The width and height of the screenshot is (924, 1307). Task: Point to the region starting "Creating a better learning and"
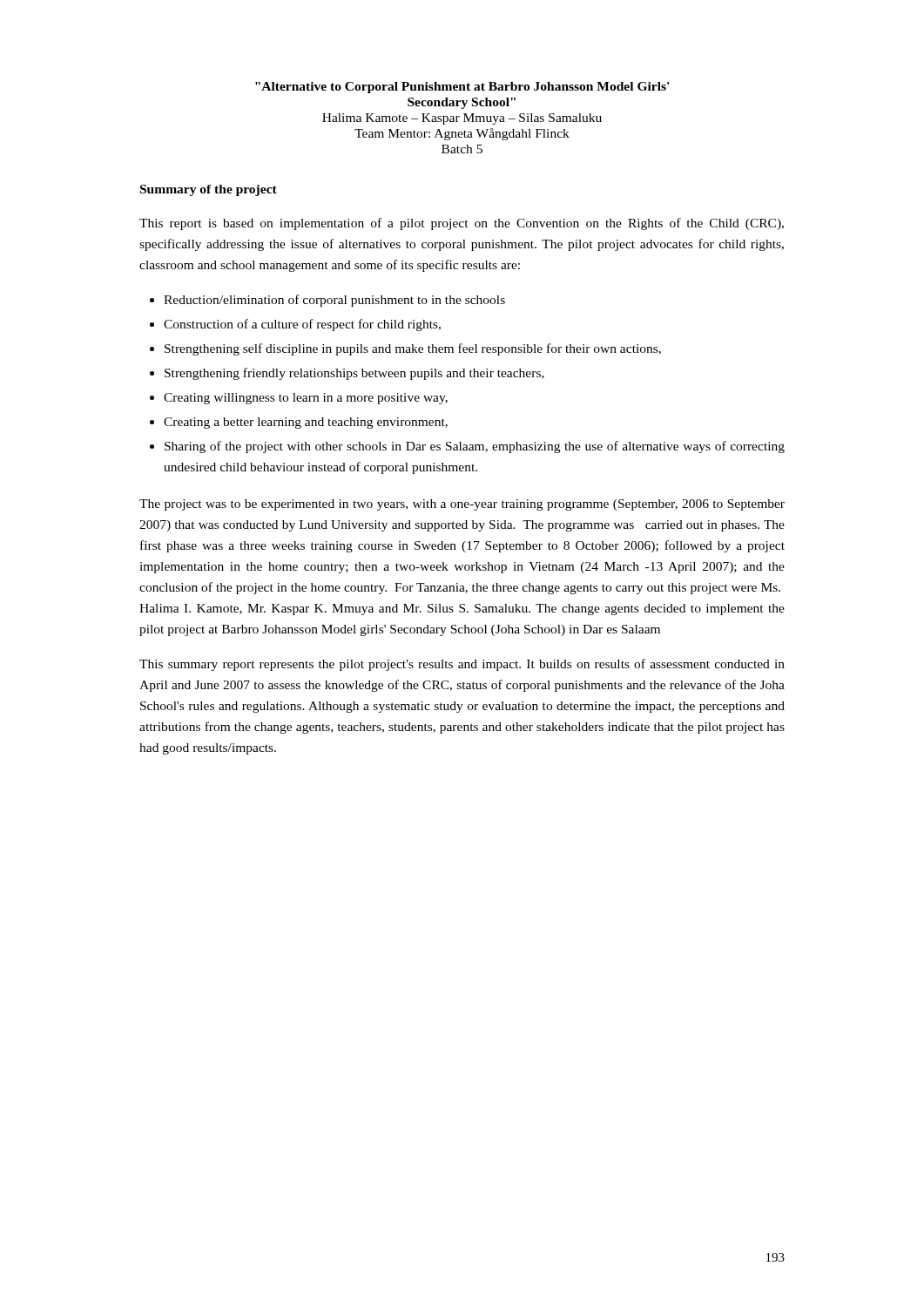[x=306, y=421]
